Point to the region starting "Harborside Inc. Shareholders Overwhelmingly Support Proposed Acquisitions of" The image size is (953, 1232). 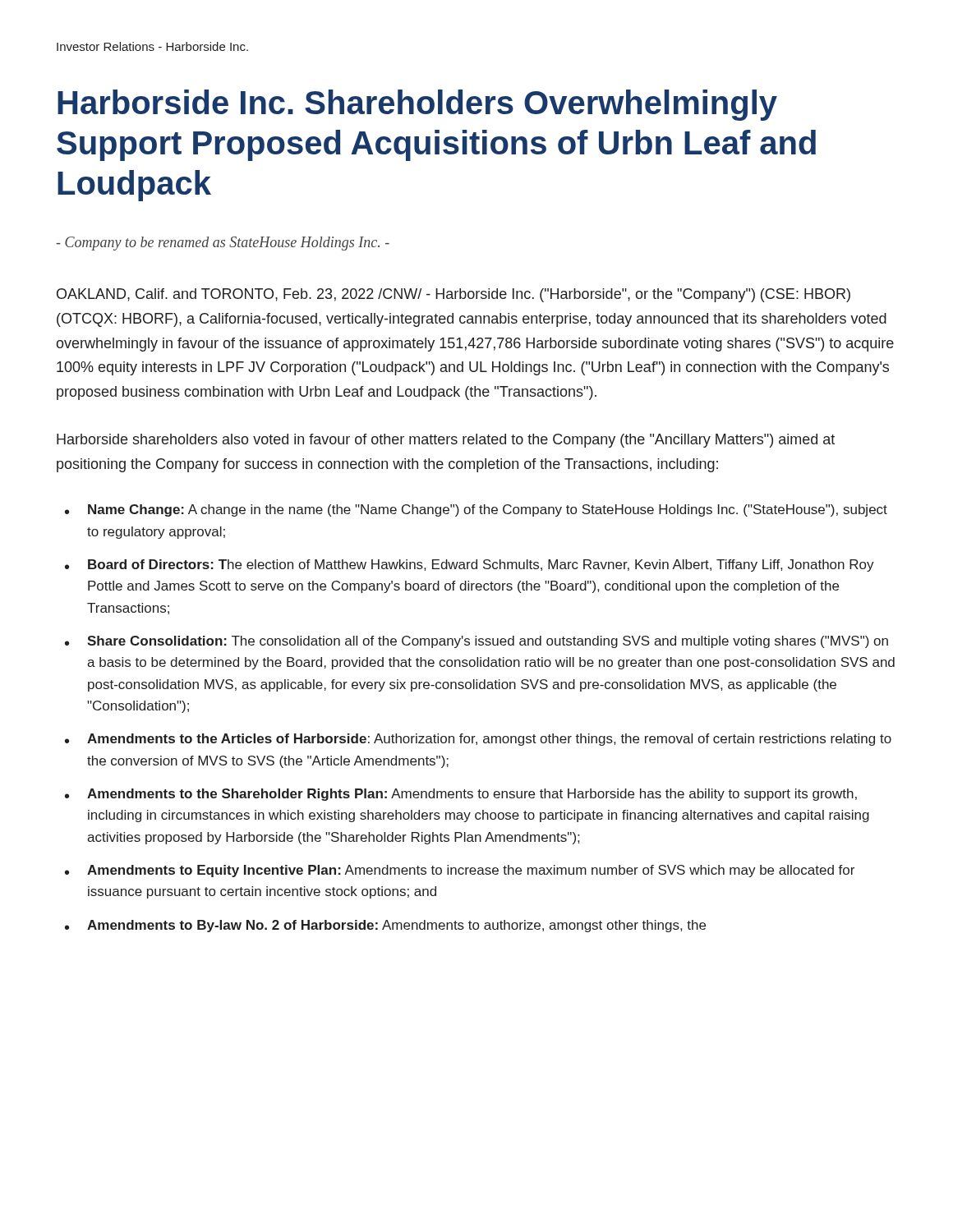(437, 143)
